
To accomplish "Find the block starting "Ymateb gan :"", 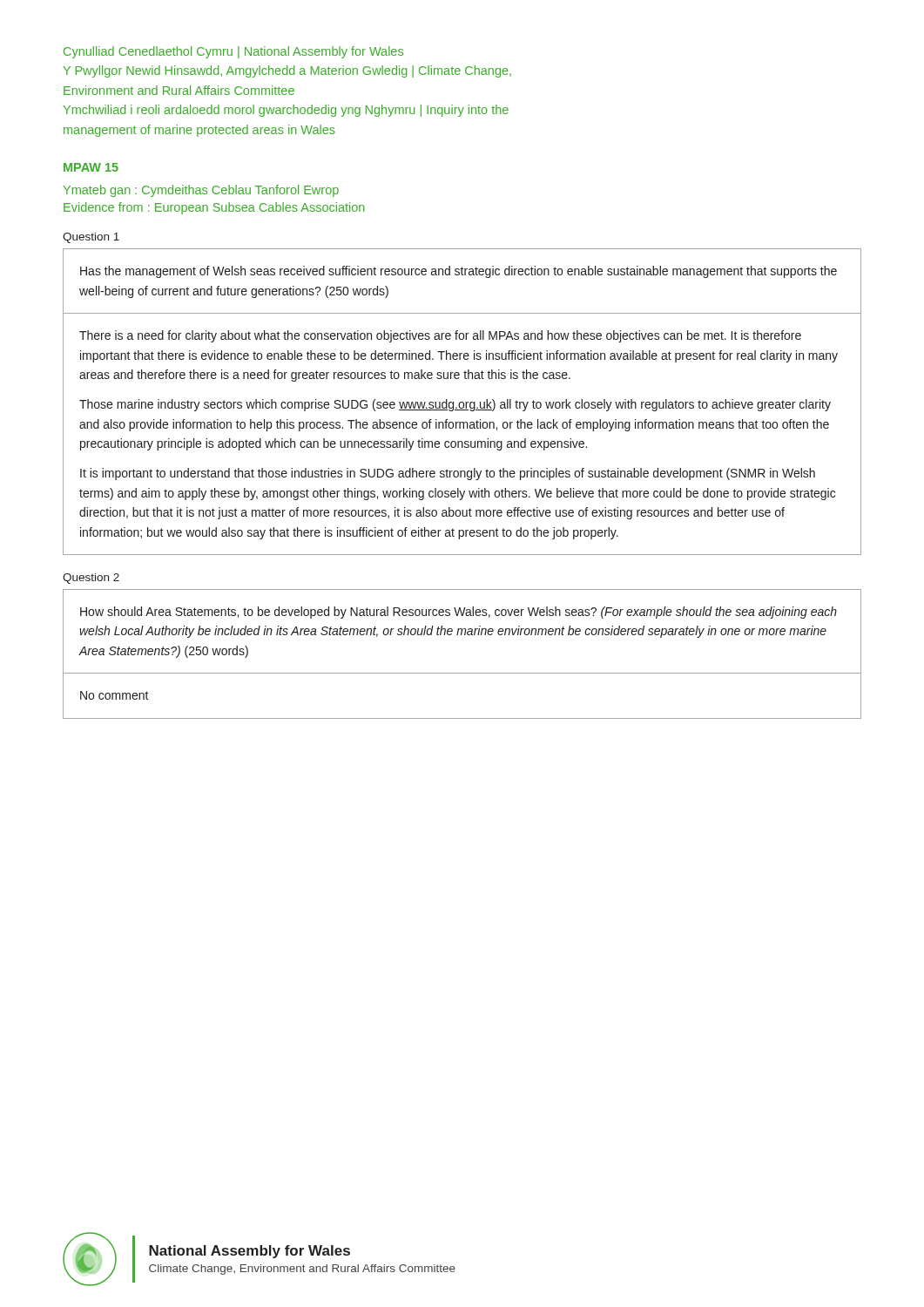I will tap(201, 190).
